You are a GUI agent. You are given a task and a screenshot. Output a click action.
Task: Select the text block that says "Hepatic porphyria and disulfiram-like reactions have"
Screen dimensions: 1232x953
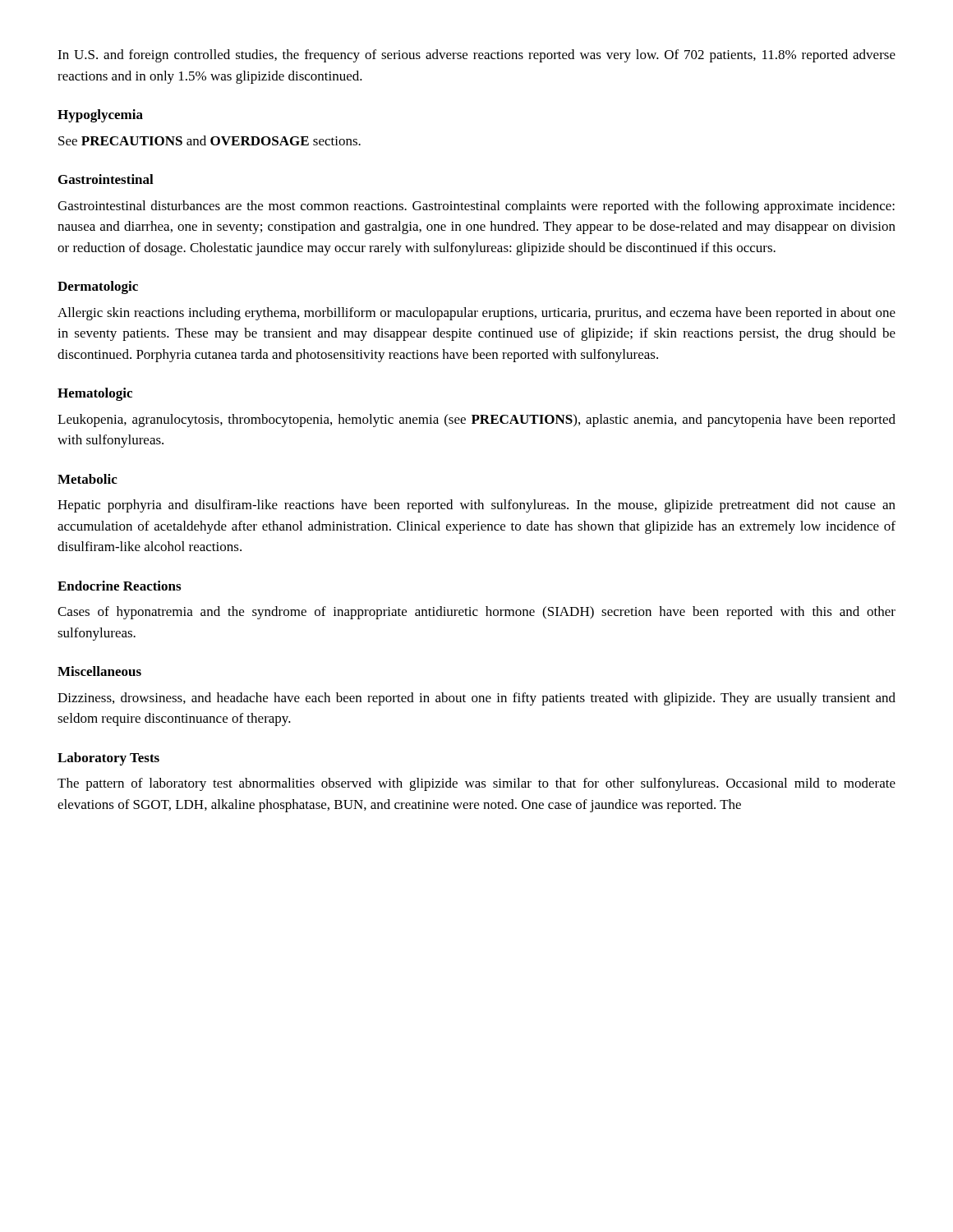tap(476, 526)
